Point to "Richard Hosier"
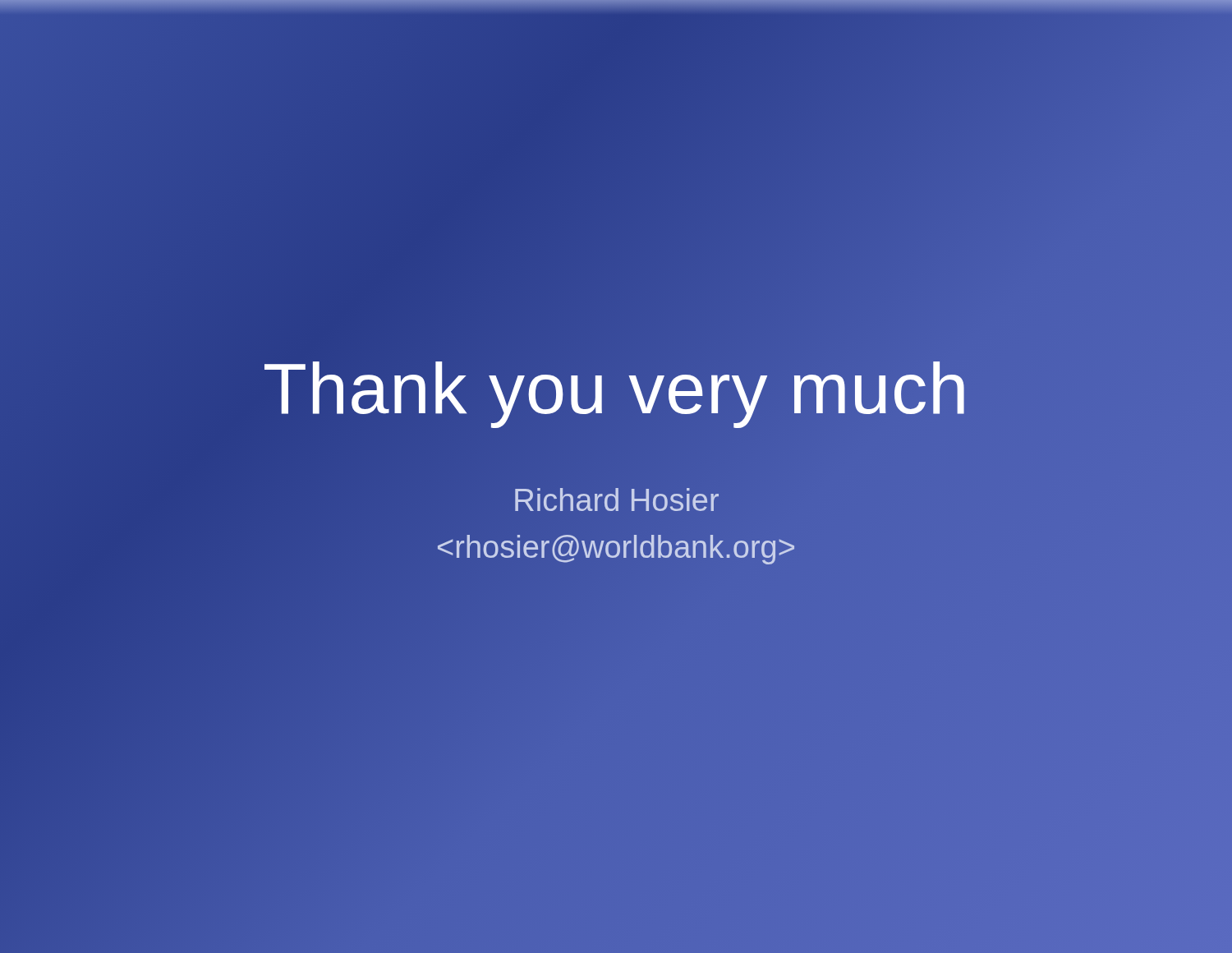Image resolution: width=1232 pixels, height=953 pixels. [616, 524]
